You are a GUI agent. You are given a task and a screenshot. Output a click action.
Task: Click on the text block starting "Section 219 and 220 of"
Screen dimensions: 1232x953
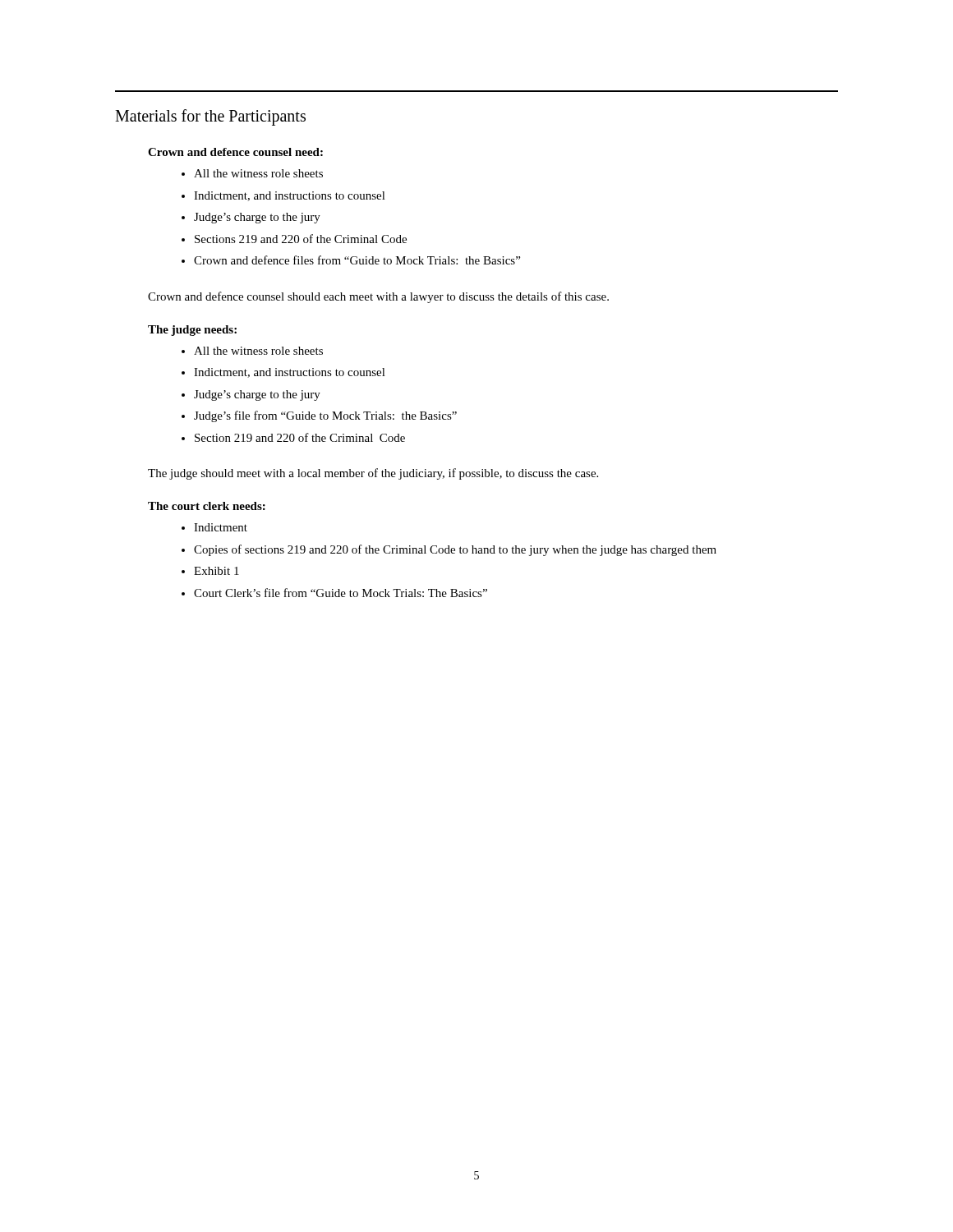tap(300, 437)
